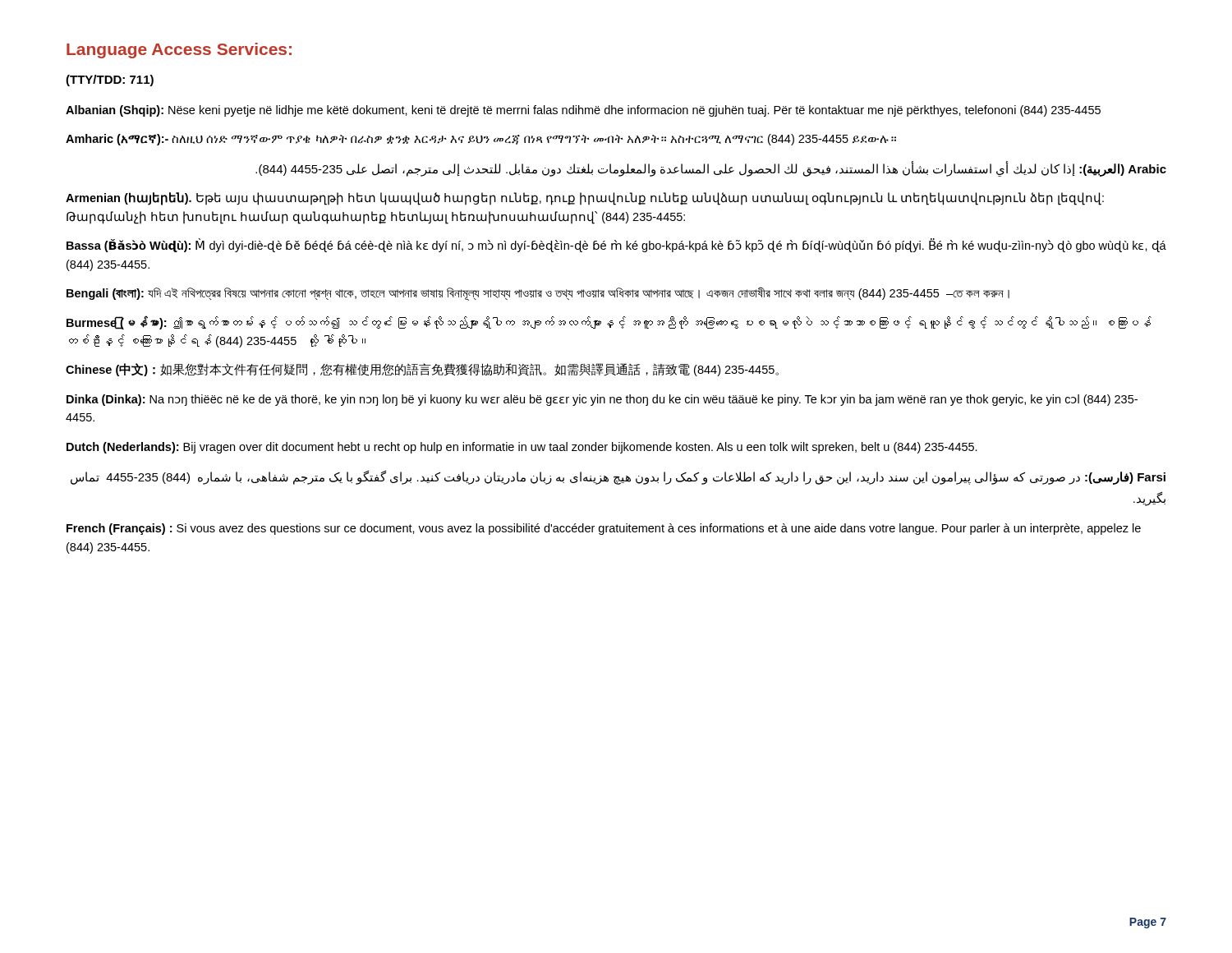1232x953 pixels.
Task: Point to the passage starting "Dutch (Nederlands): Bij"
Action: point(522,447)
